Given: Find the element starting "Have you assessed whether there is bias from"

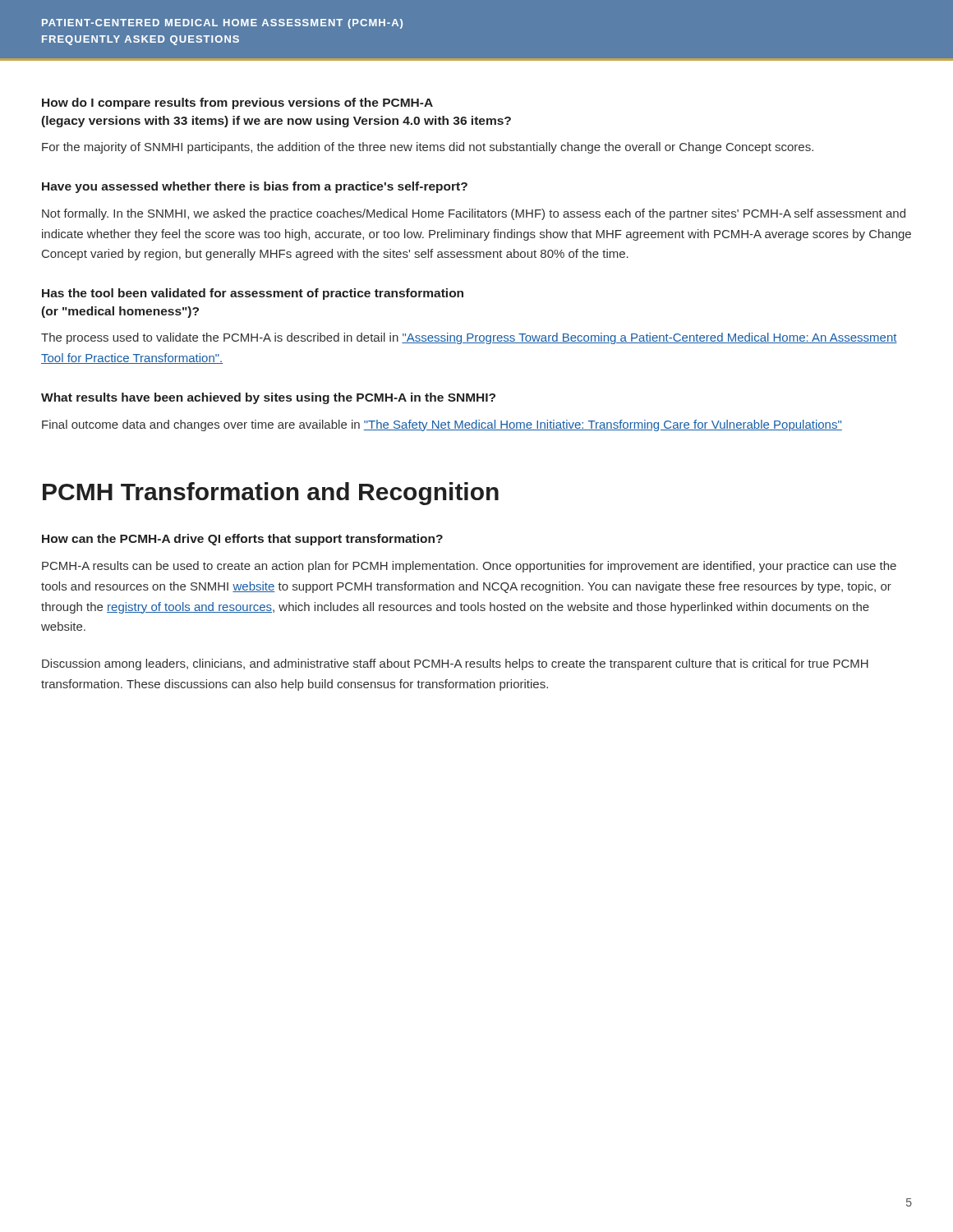Looking at the screenshot, I should pos(255,186).
